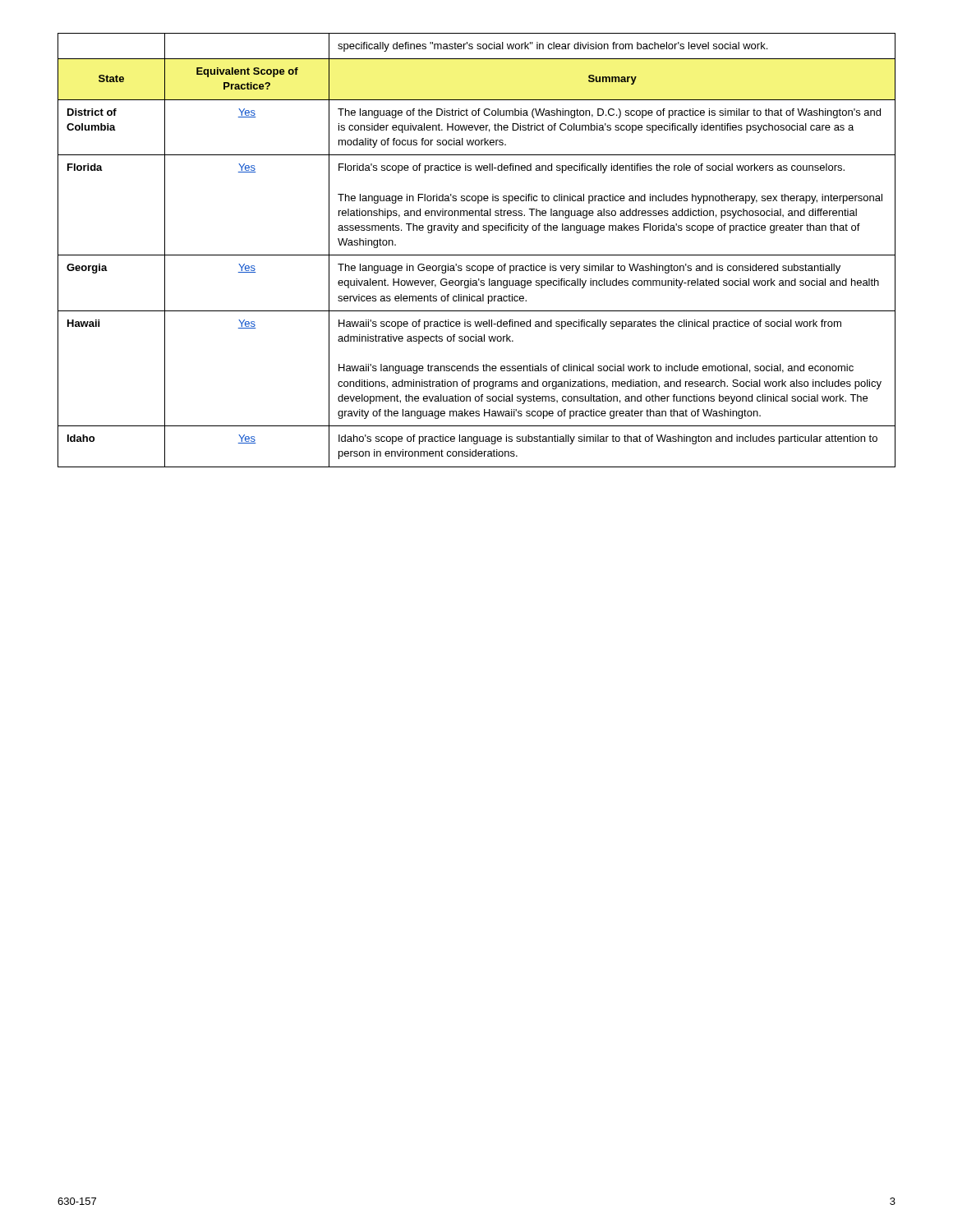
Task: Select the table
Action: point(476,250)
